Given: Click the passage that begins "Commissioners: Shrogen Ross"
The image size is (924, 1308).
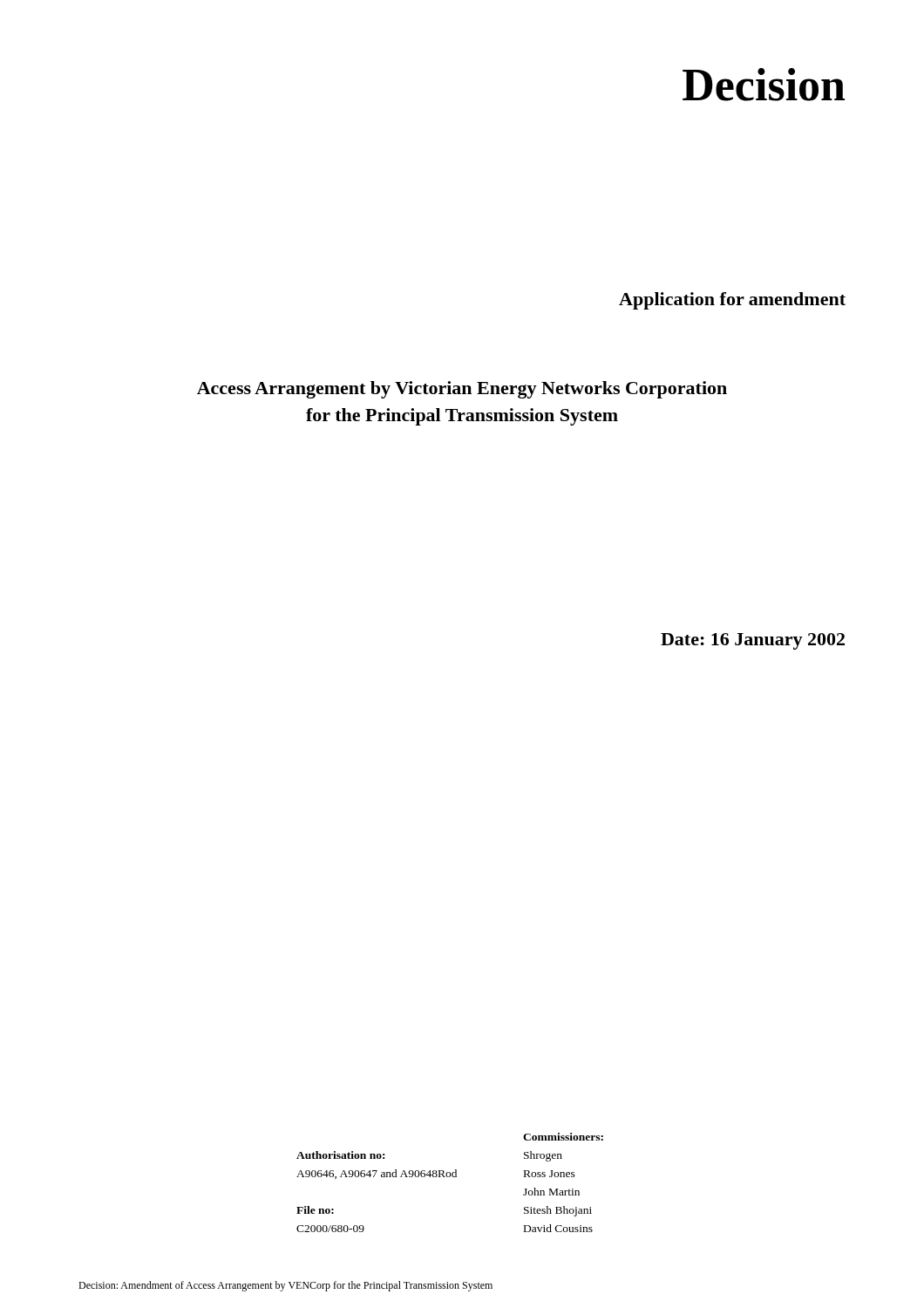Looking at the screenshot, I should tap(564, 1183).
